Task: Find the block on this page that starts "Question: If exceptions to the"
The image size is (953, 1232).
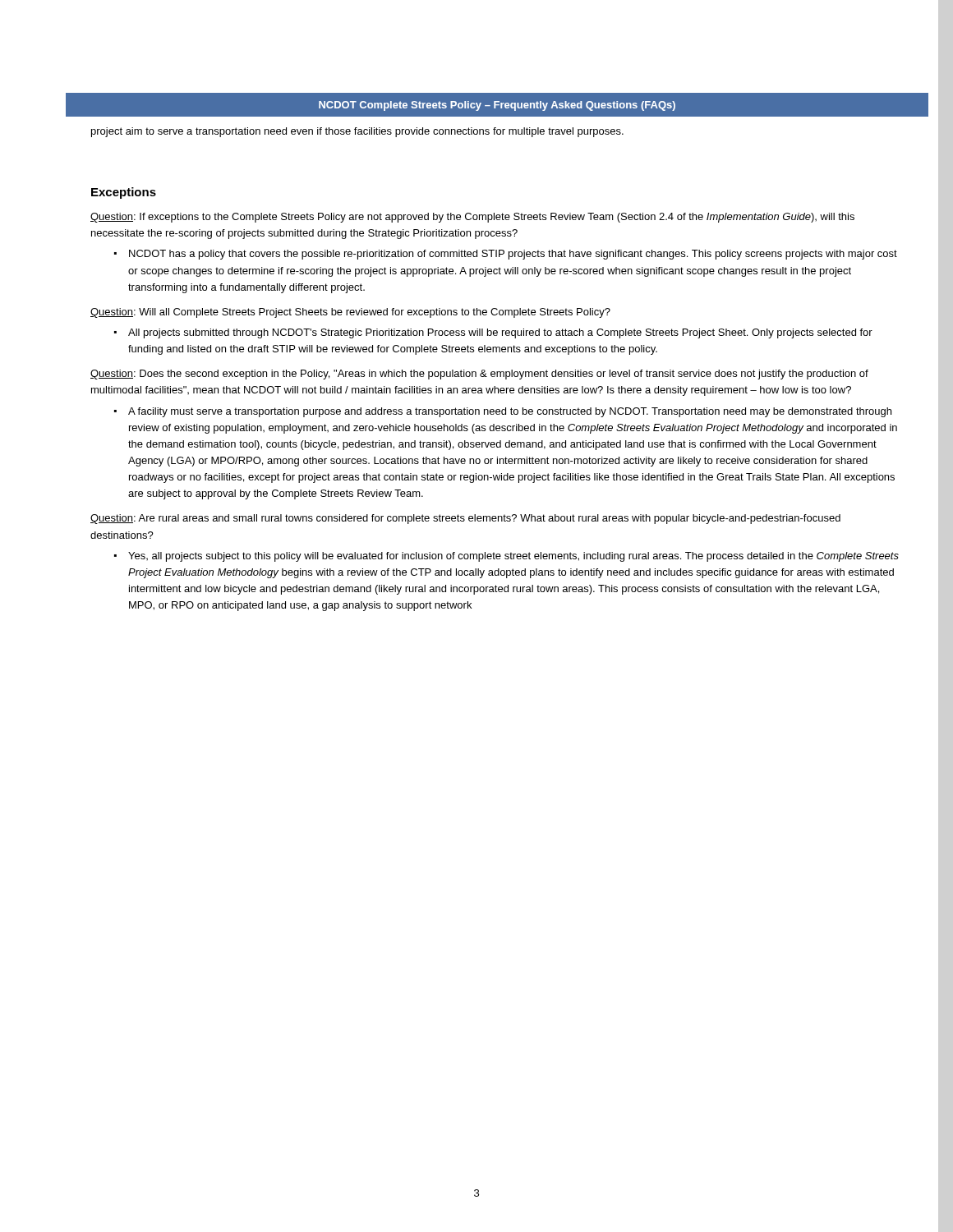Action: 473,225
